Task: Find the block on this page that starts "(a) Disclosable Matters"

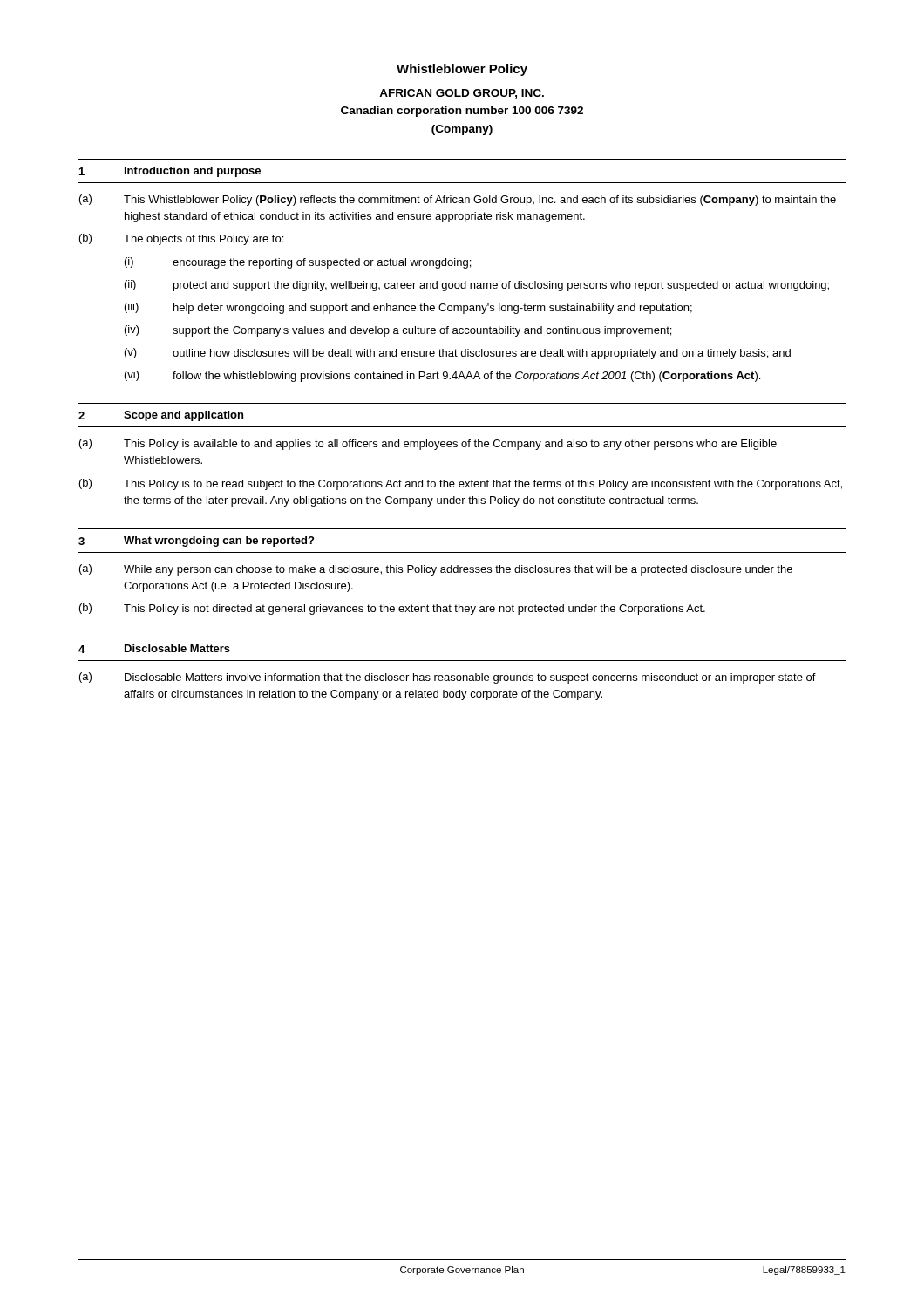Action: tap(462, 686)
